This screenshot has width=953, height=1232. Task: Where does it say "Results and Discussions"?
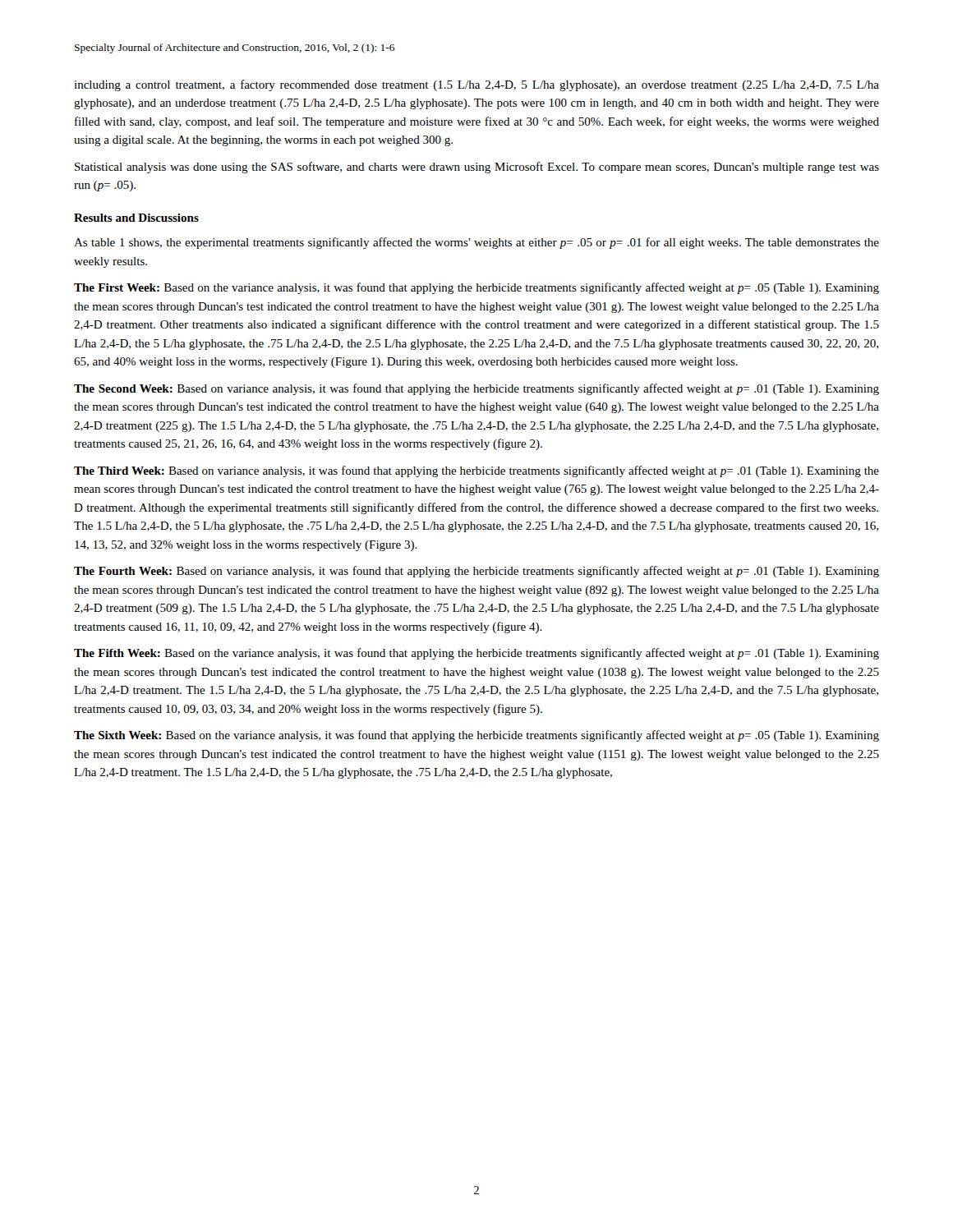point(136,217)
